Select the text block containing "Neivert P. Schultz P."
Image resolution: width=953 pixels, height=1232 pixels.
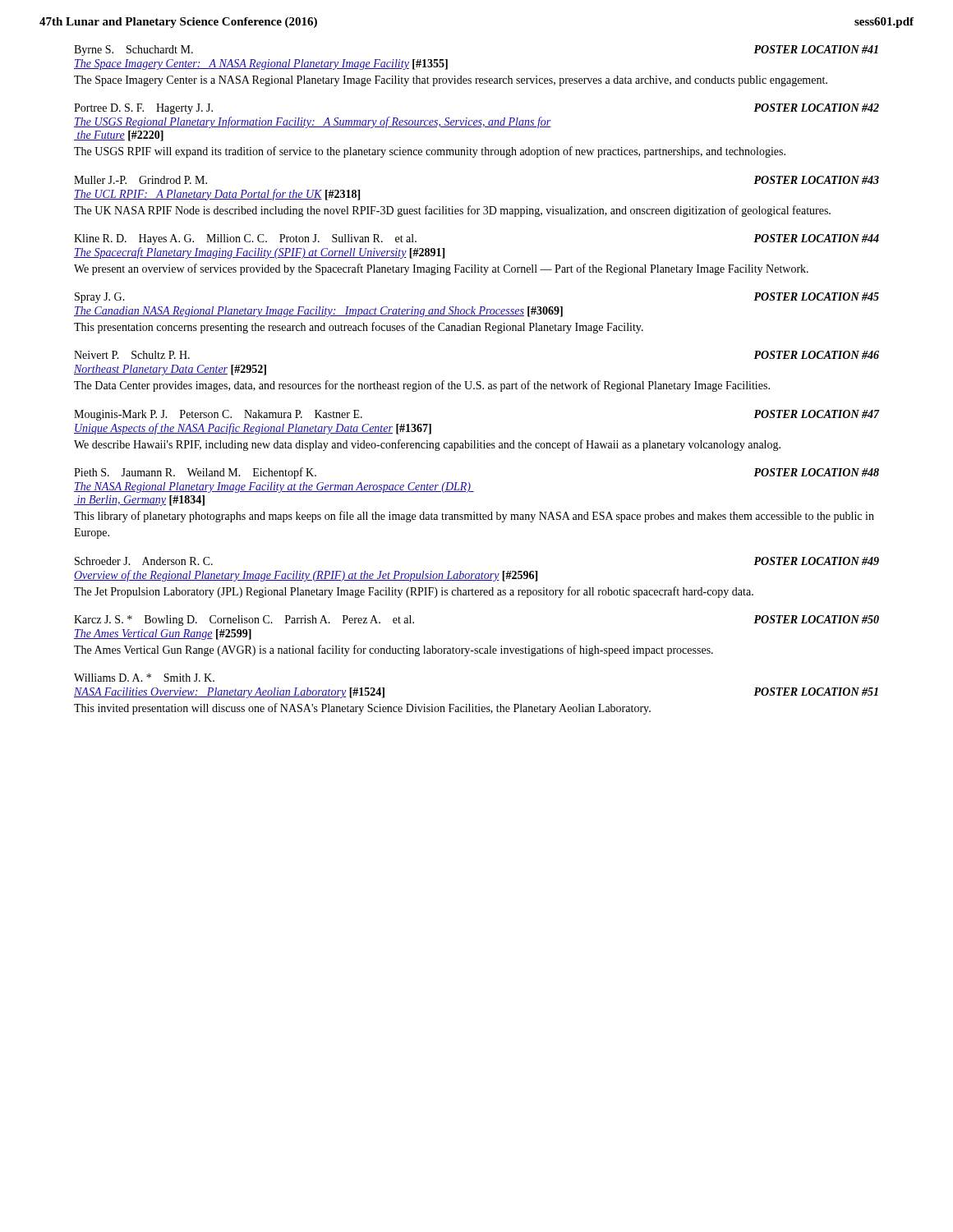point(476,372)
